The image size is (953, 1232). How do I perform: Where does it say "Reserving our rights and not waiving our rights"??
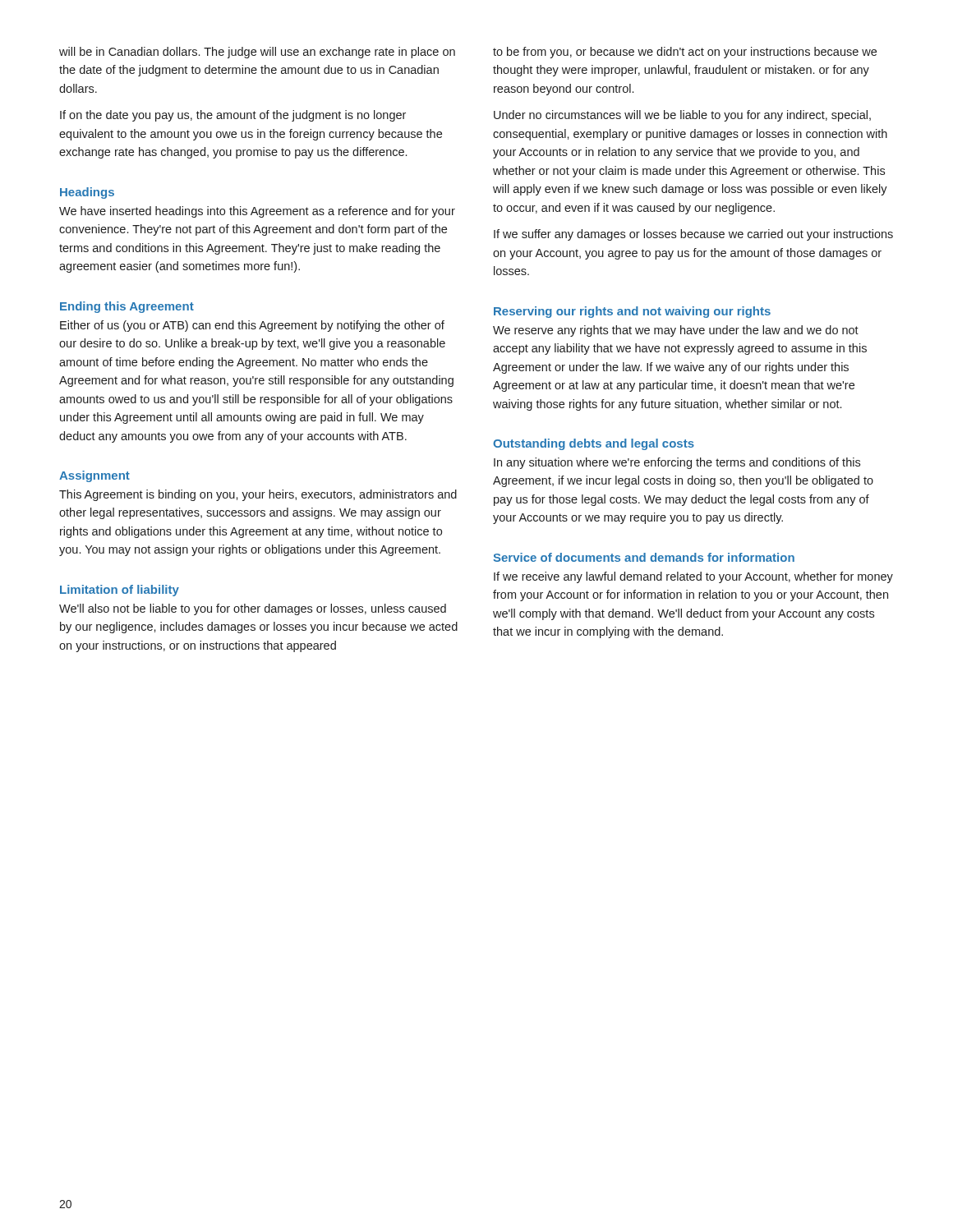coord(632,311)
